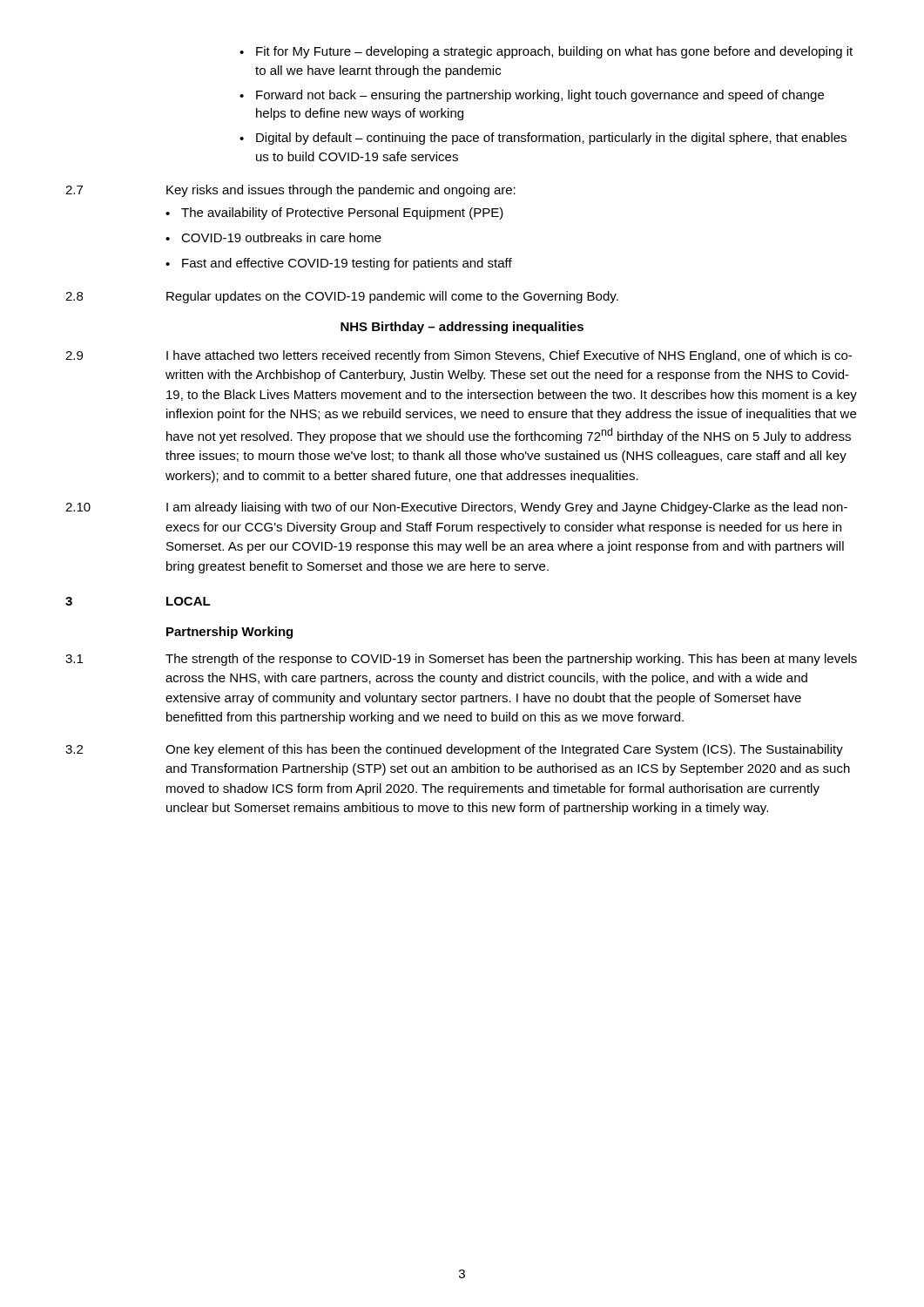
Task: Locate the passage starting "• COVID-19 outbreaks in care home"
Action: pos(273,237)
